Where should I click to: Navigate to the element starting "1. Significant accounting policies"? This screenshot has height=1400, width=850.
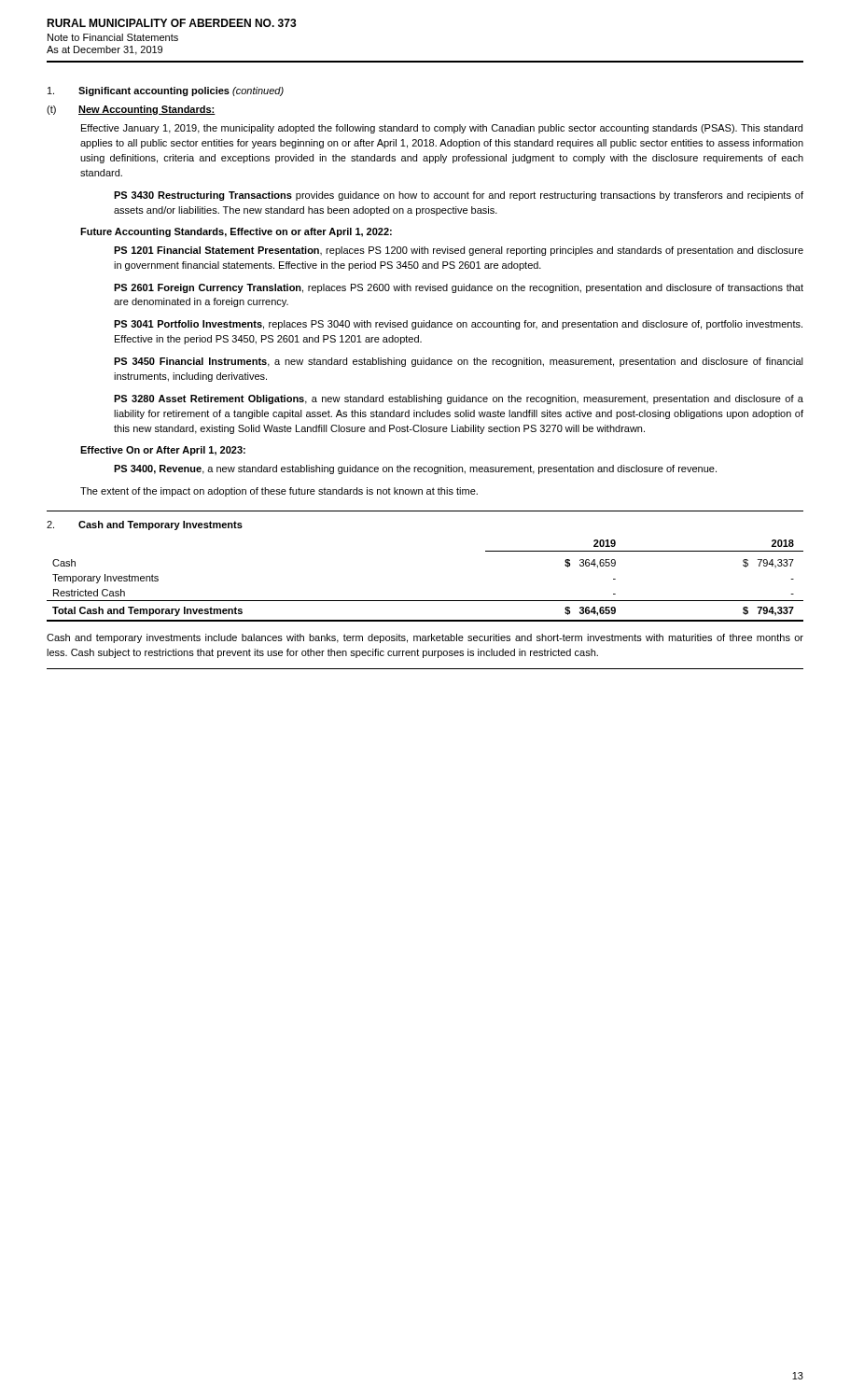(165, 91)
